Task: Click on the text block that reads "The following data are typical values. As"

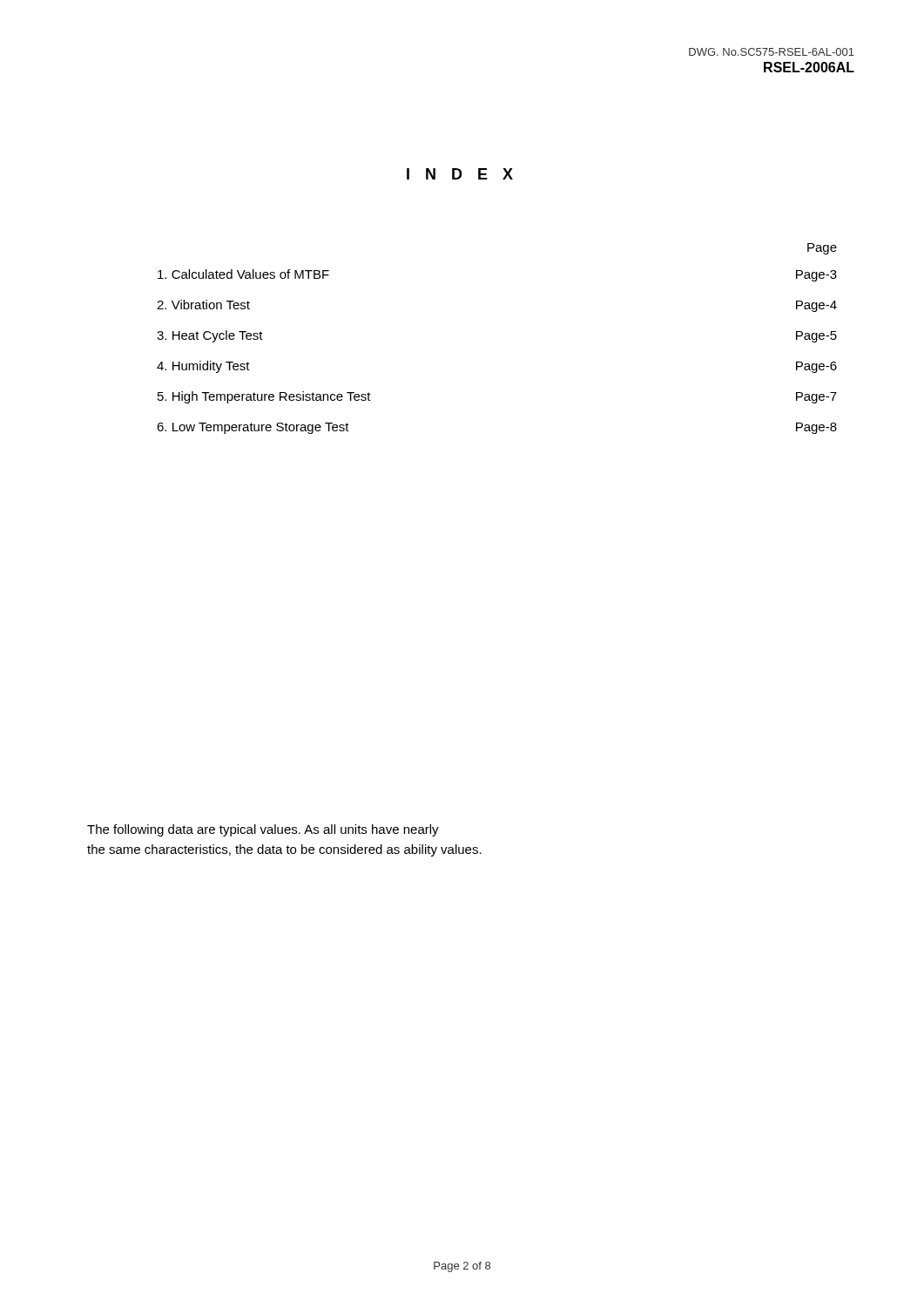Action: (x=285, y=839)
